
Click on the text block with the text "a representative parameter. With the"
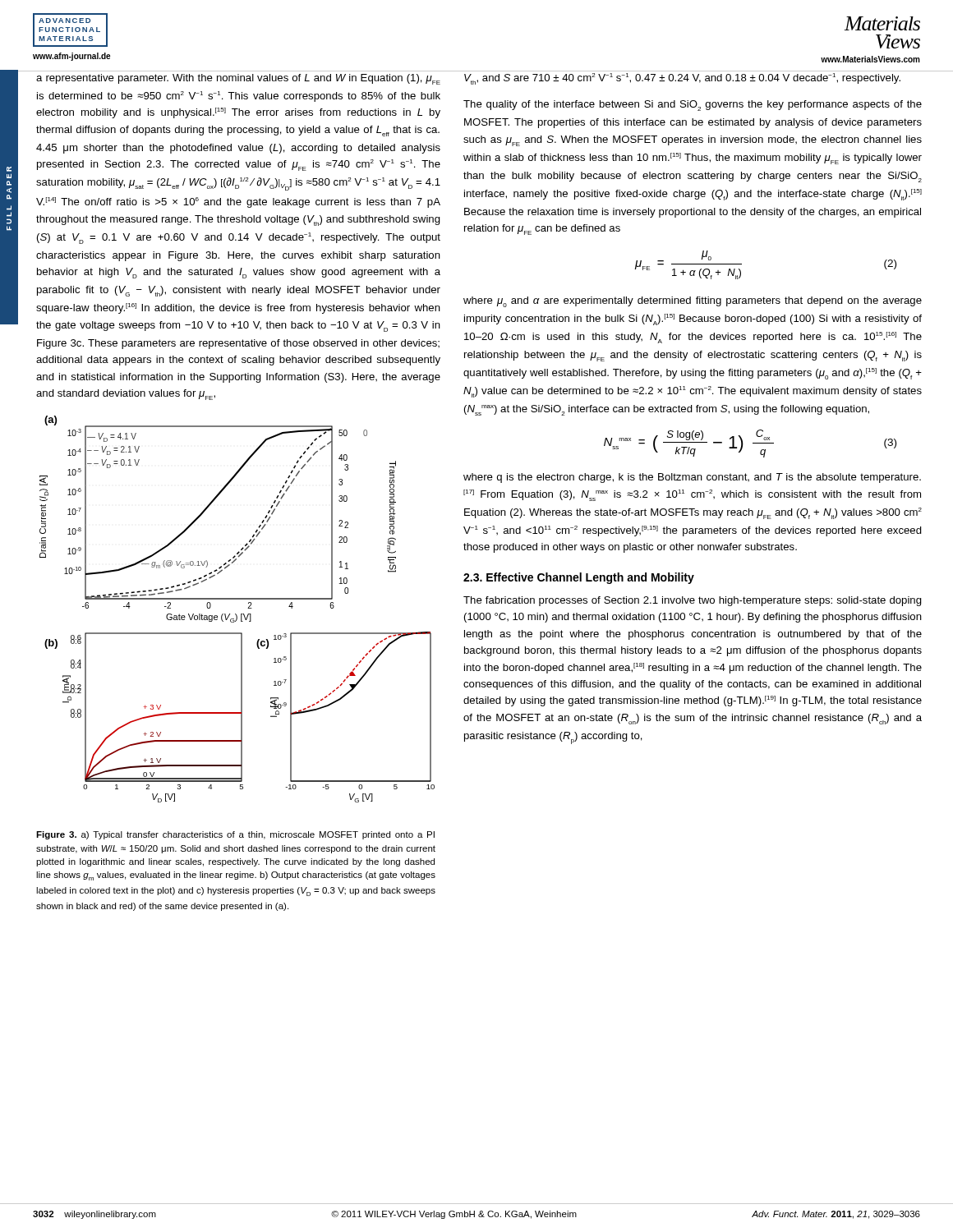(x=238, y=237)
